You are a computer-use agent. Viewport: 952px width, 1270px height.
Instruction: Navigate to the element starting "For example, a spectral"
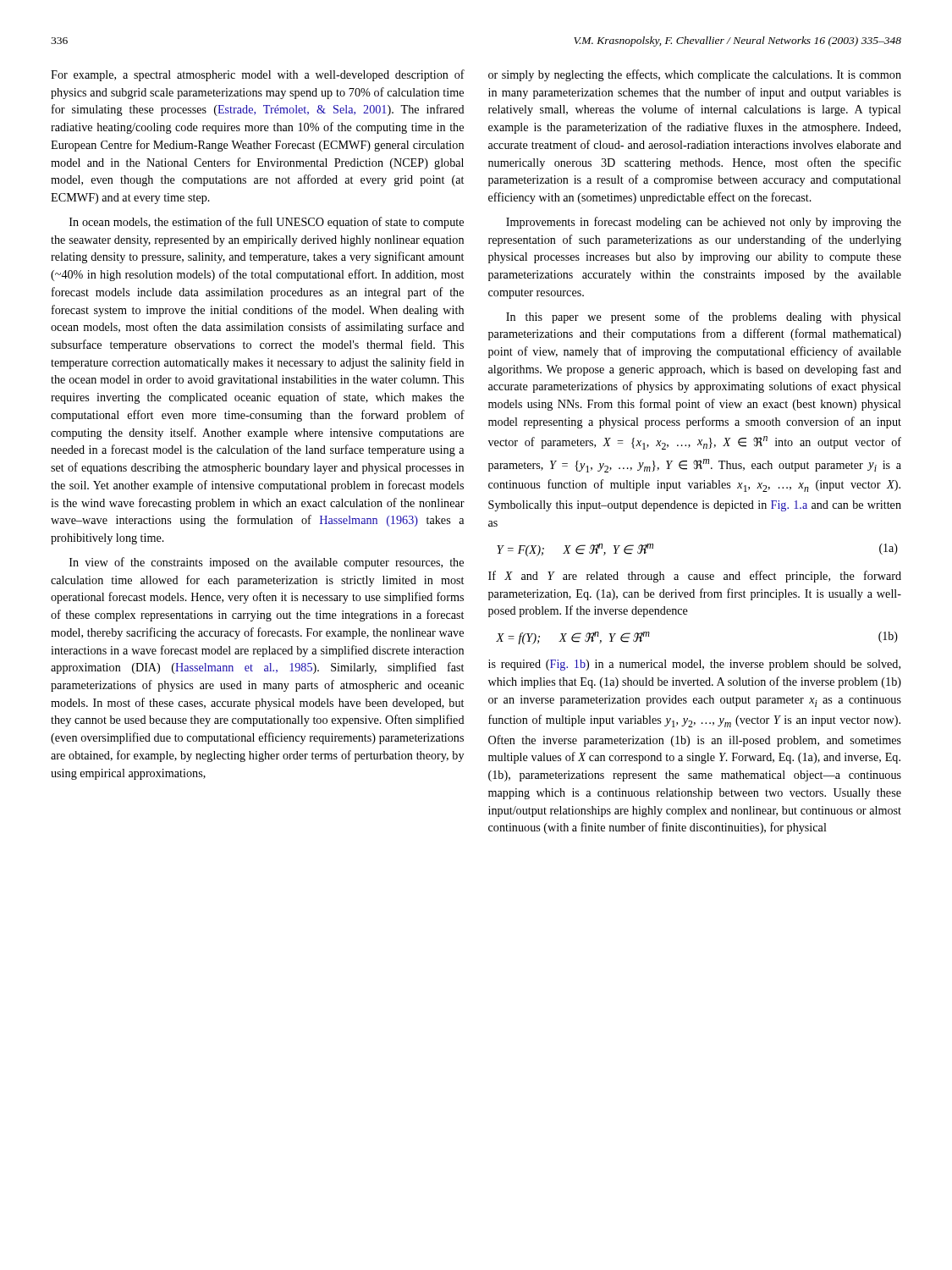pyautogui.click(x=257, y=136)
